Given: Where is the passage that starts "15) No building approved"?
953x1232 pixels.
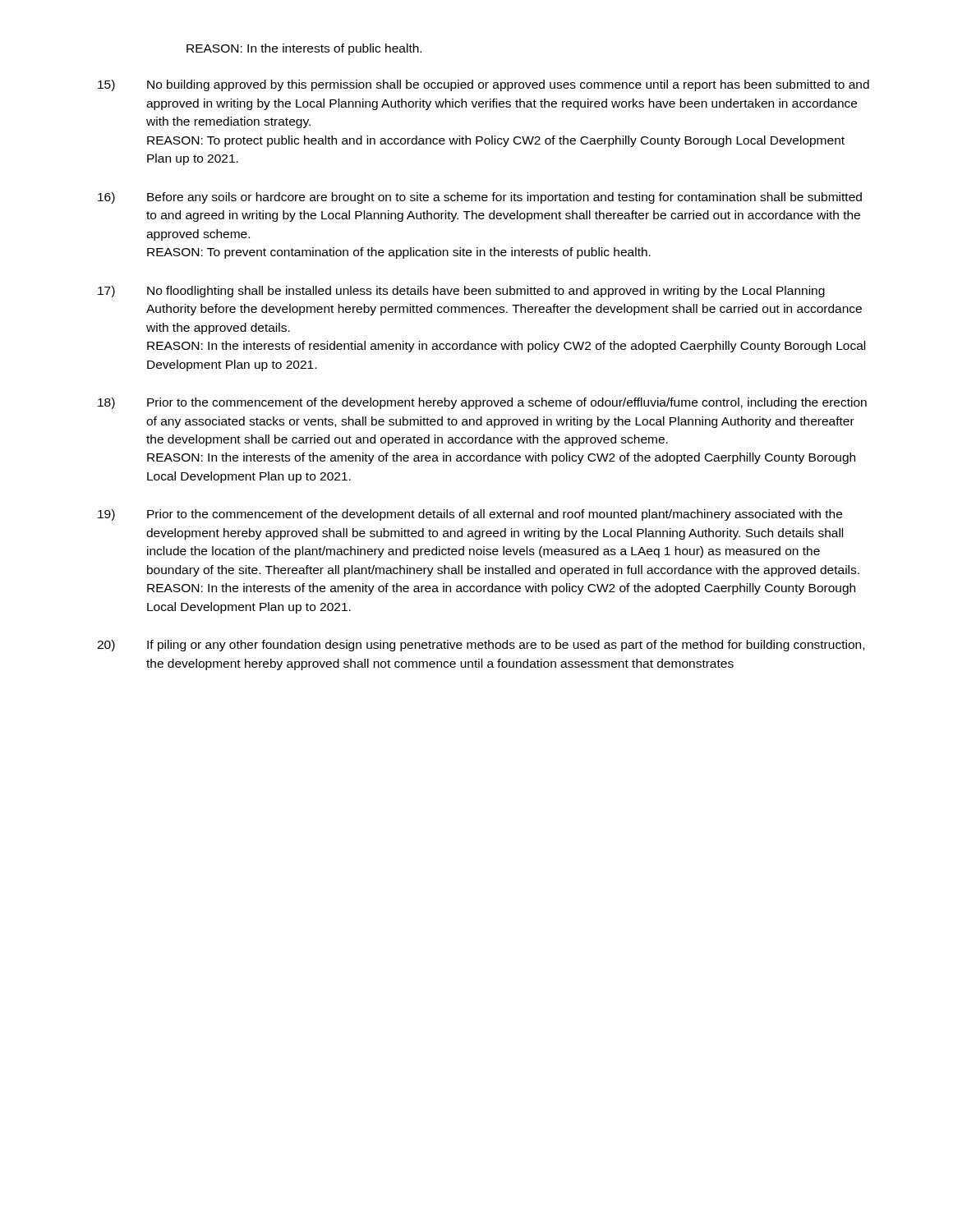Looking at the screenshot, I should click(483, 85).
